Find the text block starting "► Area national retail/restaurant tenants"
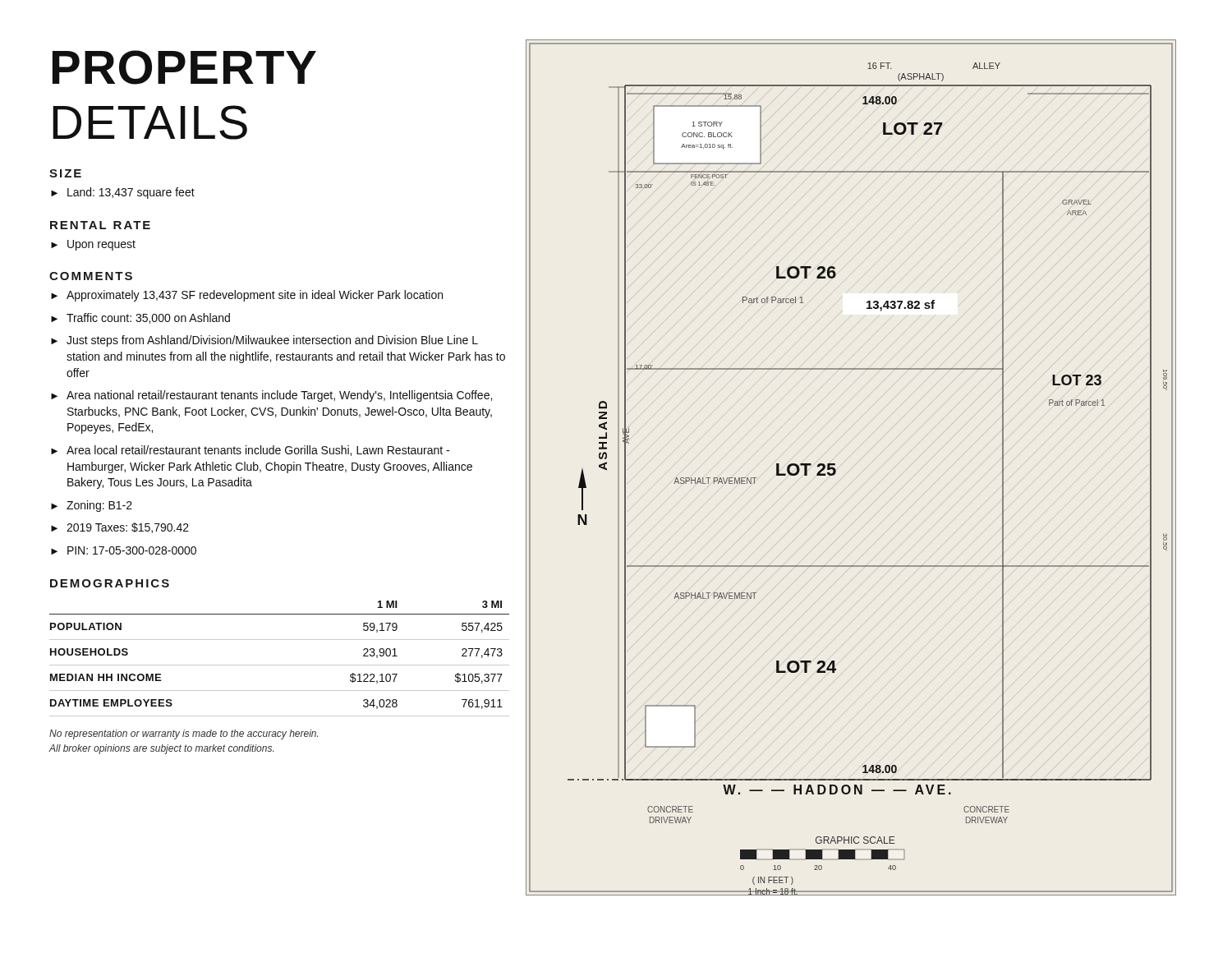 point(279,412)
